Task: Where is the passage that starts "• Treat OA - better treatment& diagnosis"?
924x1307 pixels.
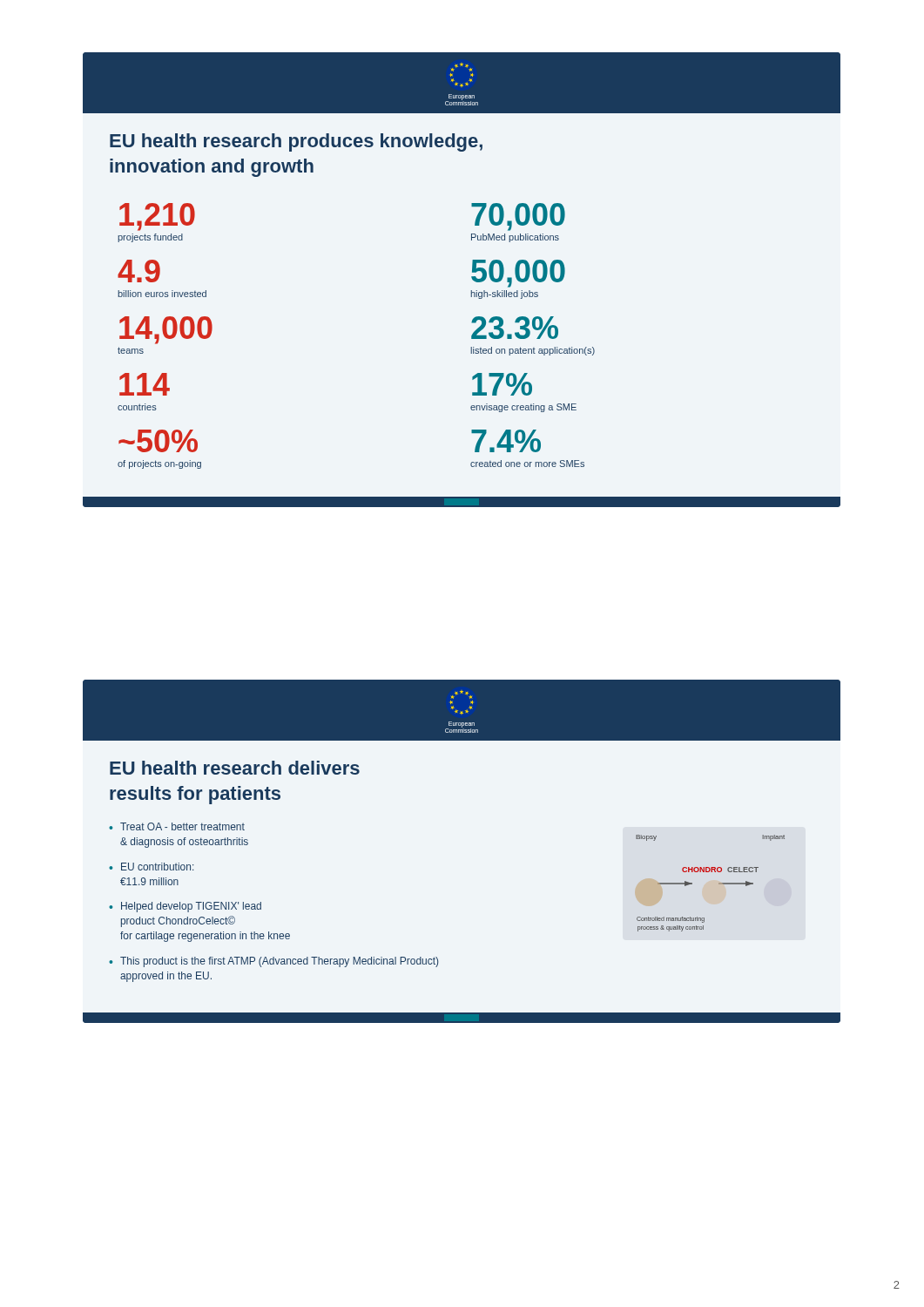Action: 179,835
